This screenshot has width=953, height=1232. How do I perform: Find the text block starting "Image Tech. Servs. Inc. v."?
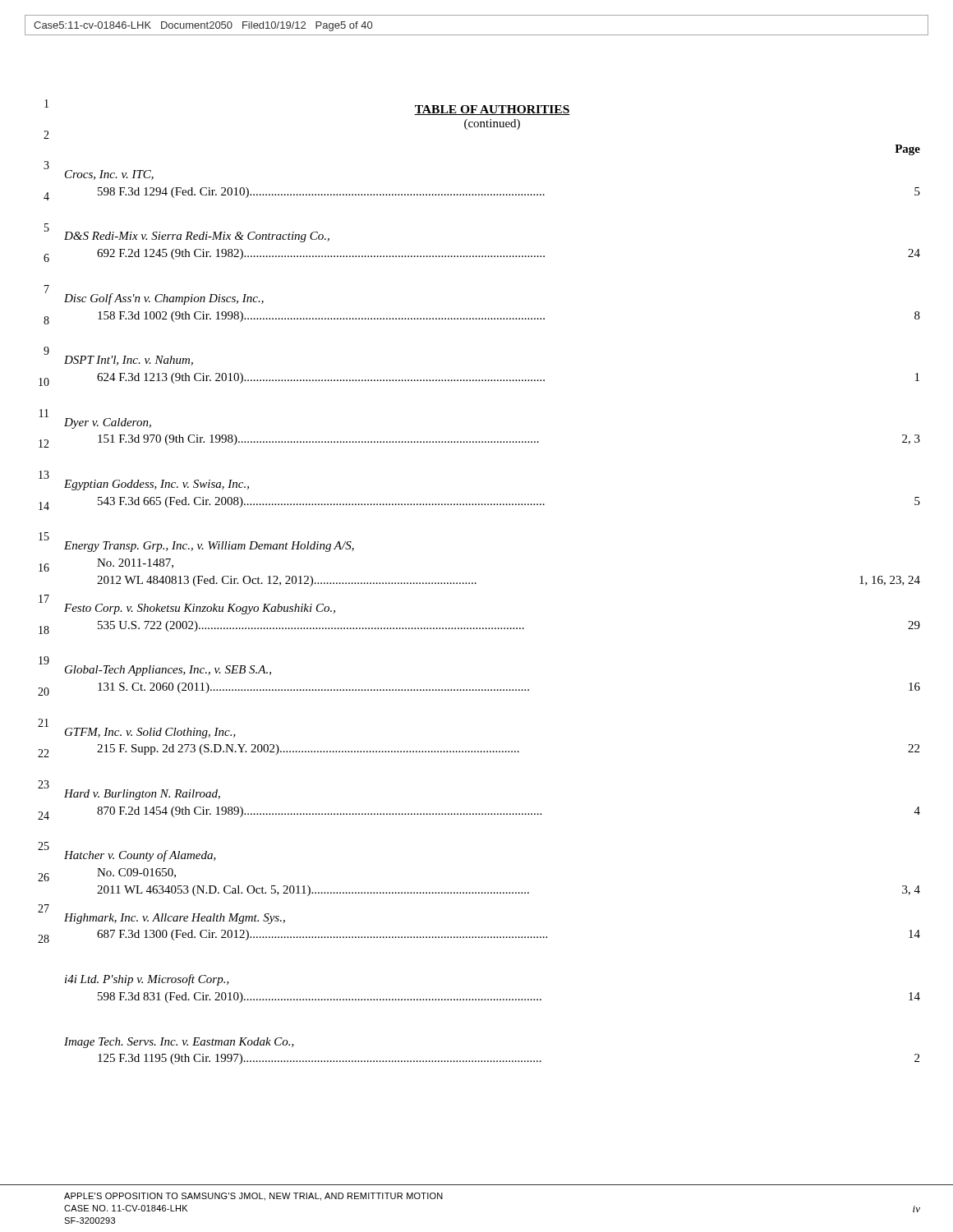pyautogui.click(x=492, y=1050)
